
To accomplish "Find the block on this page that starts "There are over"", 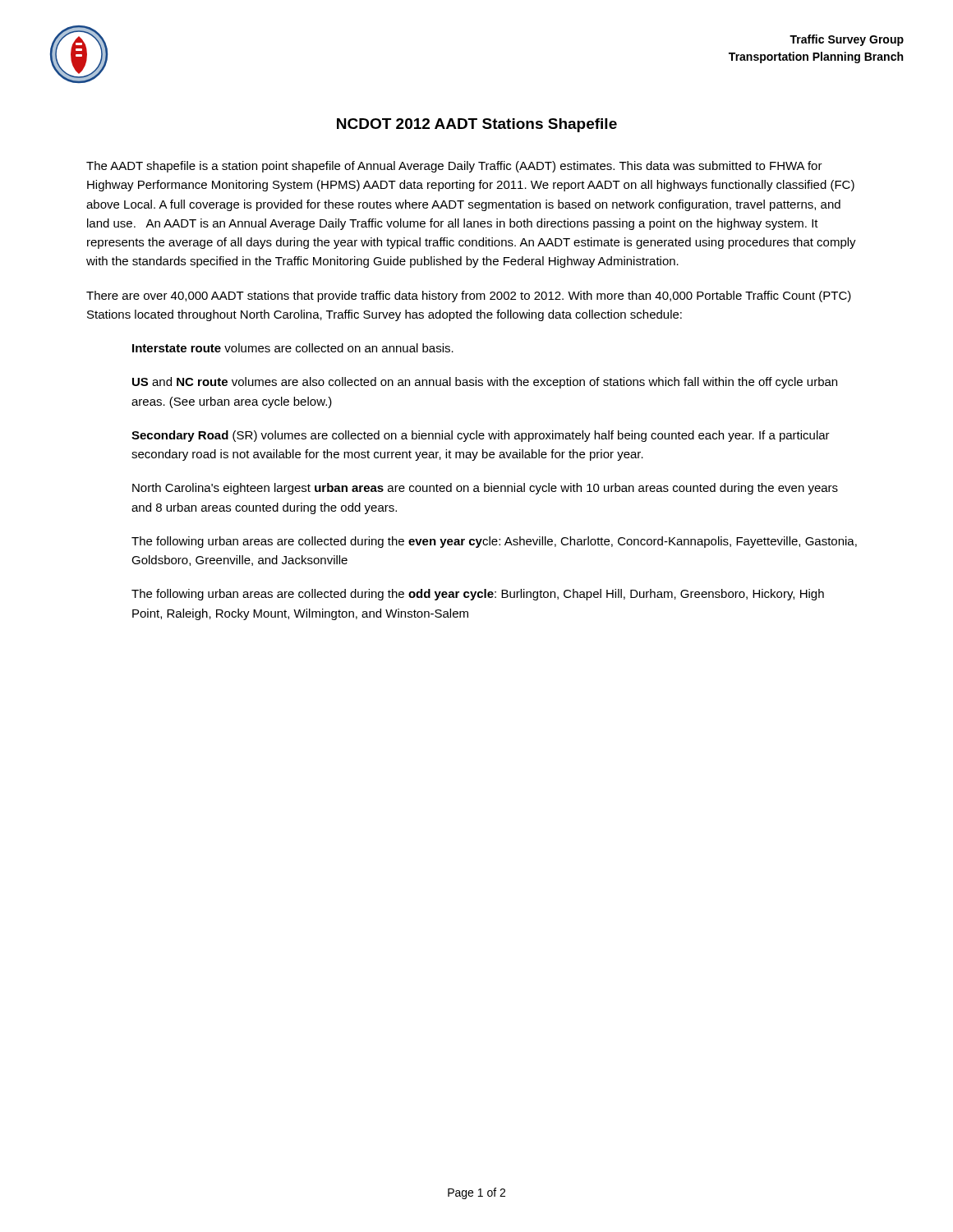I will 469,304.
